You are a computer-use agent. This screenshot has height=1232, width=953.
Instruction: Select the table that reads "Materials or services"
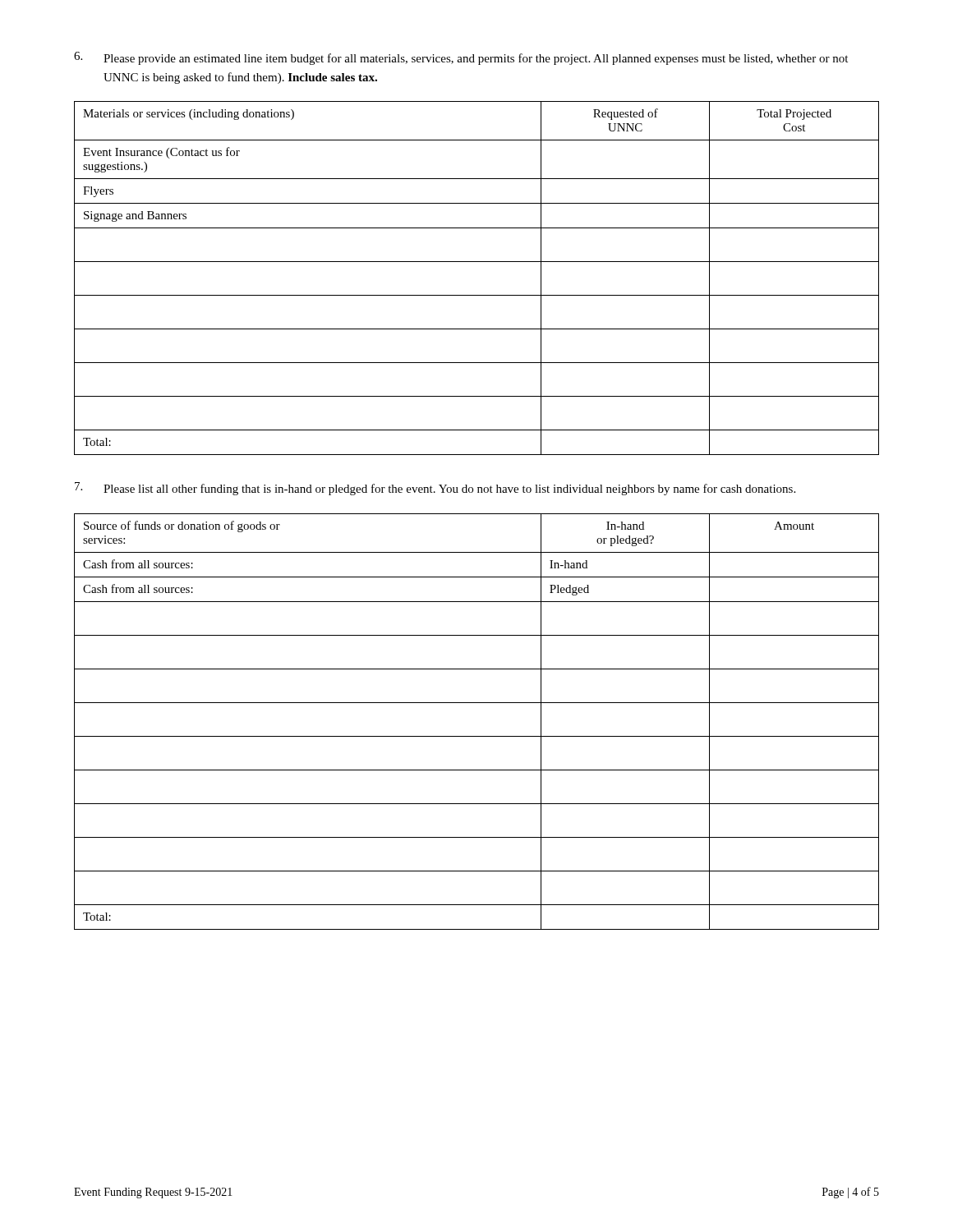click(x=476, y=278)
